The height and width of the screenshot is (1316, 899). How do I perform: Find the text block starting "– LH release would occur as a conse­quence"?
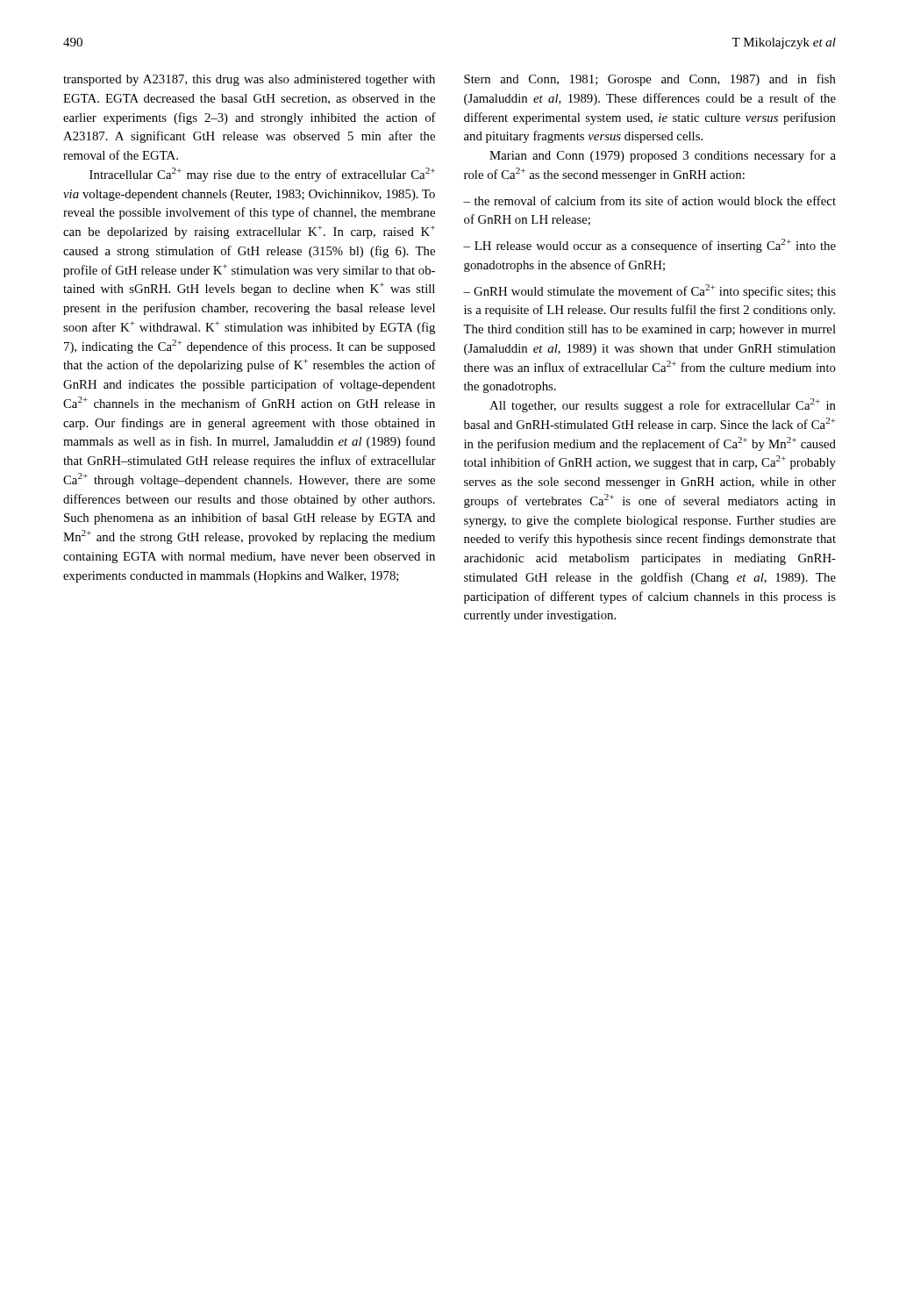point(650,256)
